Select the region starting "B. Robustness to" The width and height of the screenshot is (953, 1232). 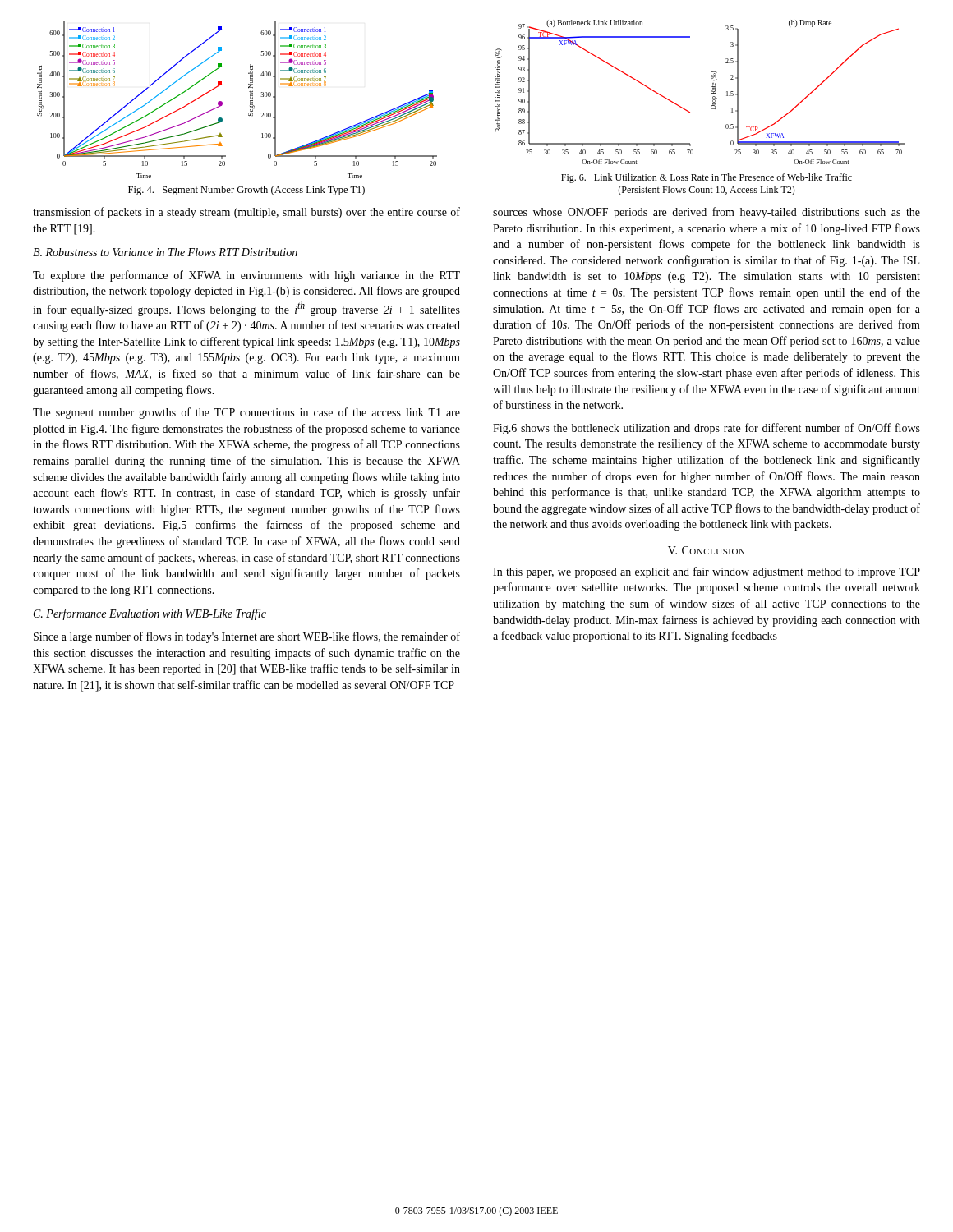point(246,253)
